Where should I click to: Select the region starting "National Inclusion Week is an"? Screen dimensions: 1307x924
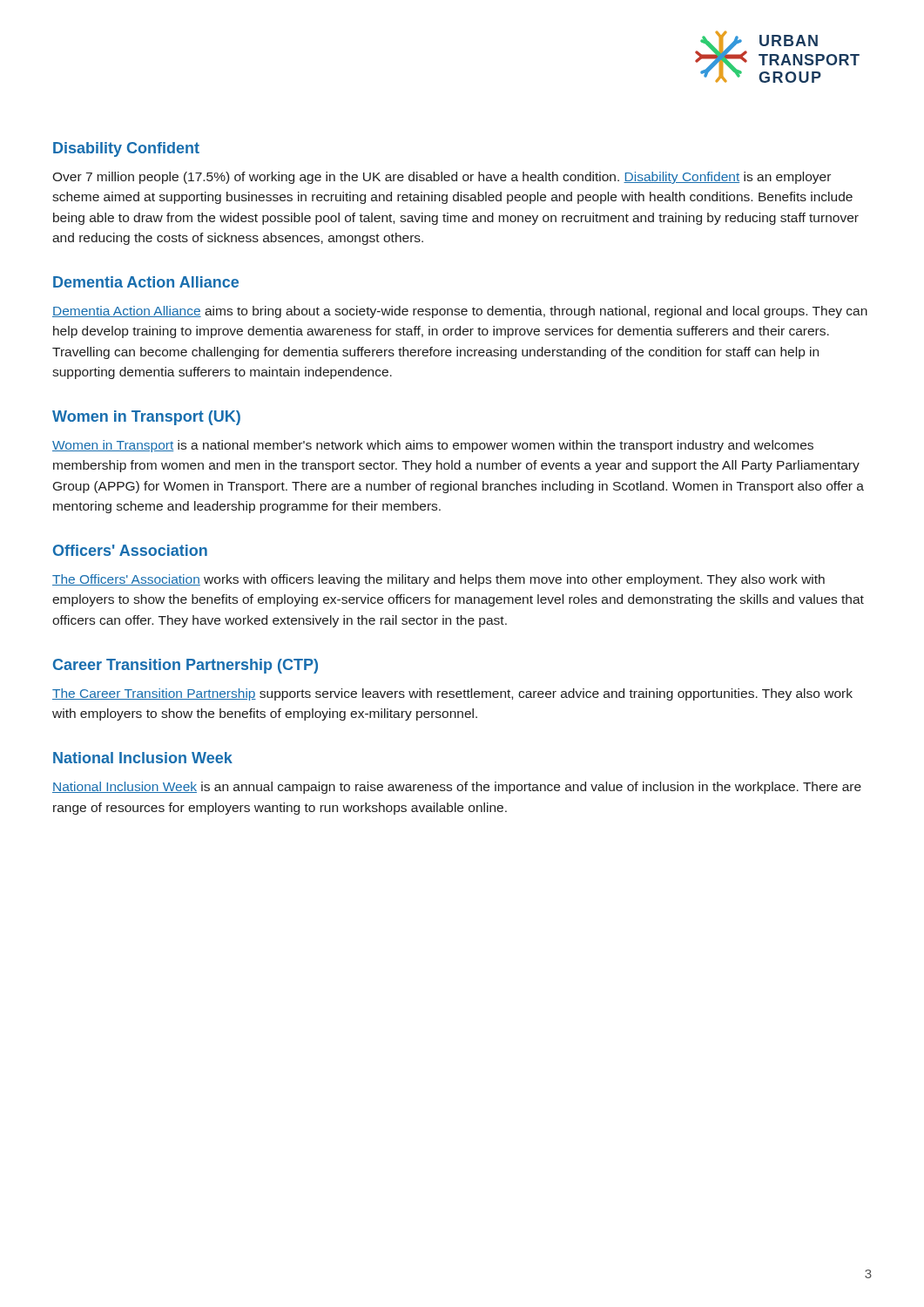click(457, 797)
